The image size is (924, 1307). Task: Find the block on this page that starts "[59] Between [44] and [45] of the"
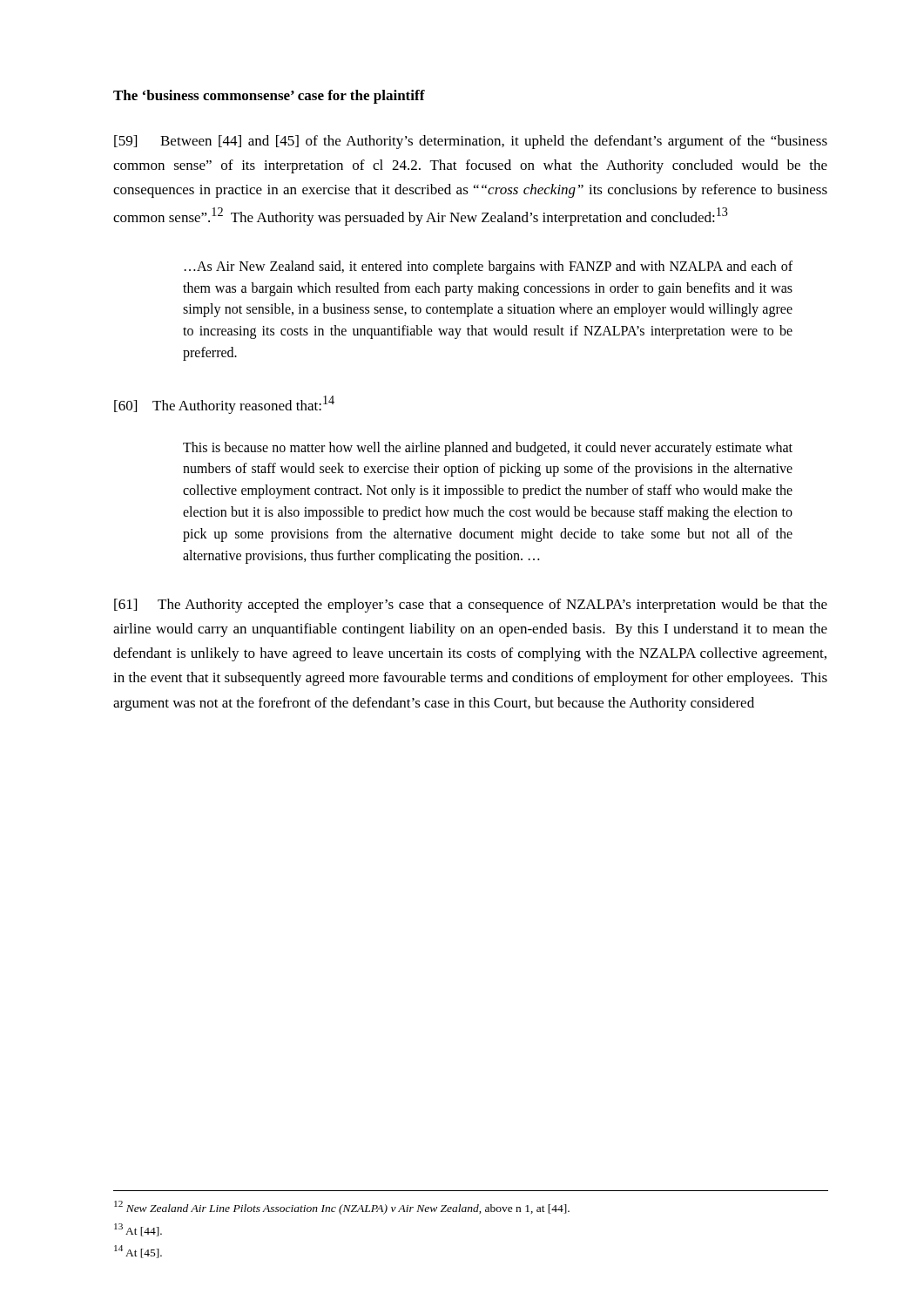[x=470, y=179]
